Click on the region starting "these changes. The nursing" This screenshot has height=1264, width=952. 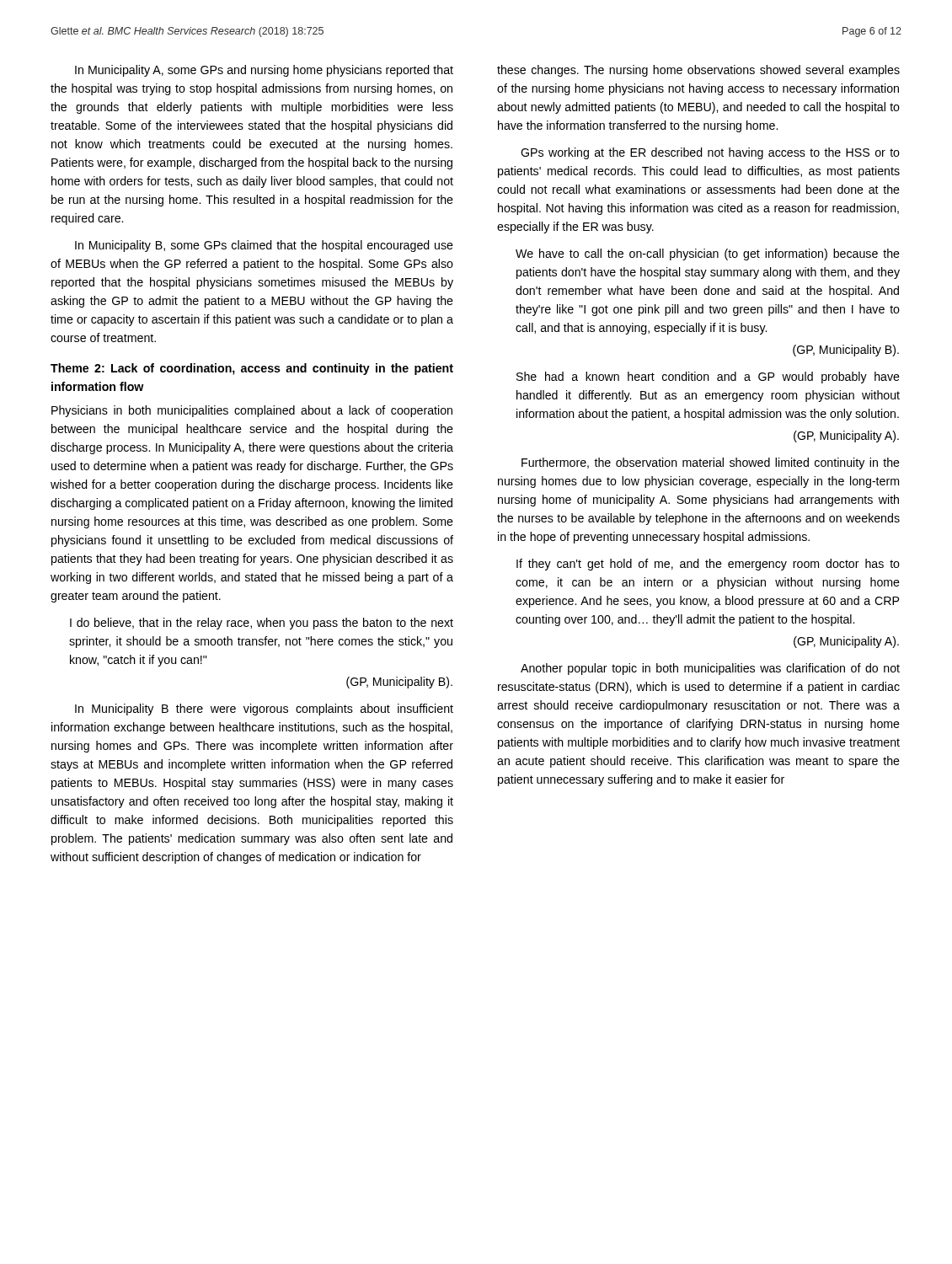pos(698,98)
